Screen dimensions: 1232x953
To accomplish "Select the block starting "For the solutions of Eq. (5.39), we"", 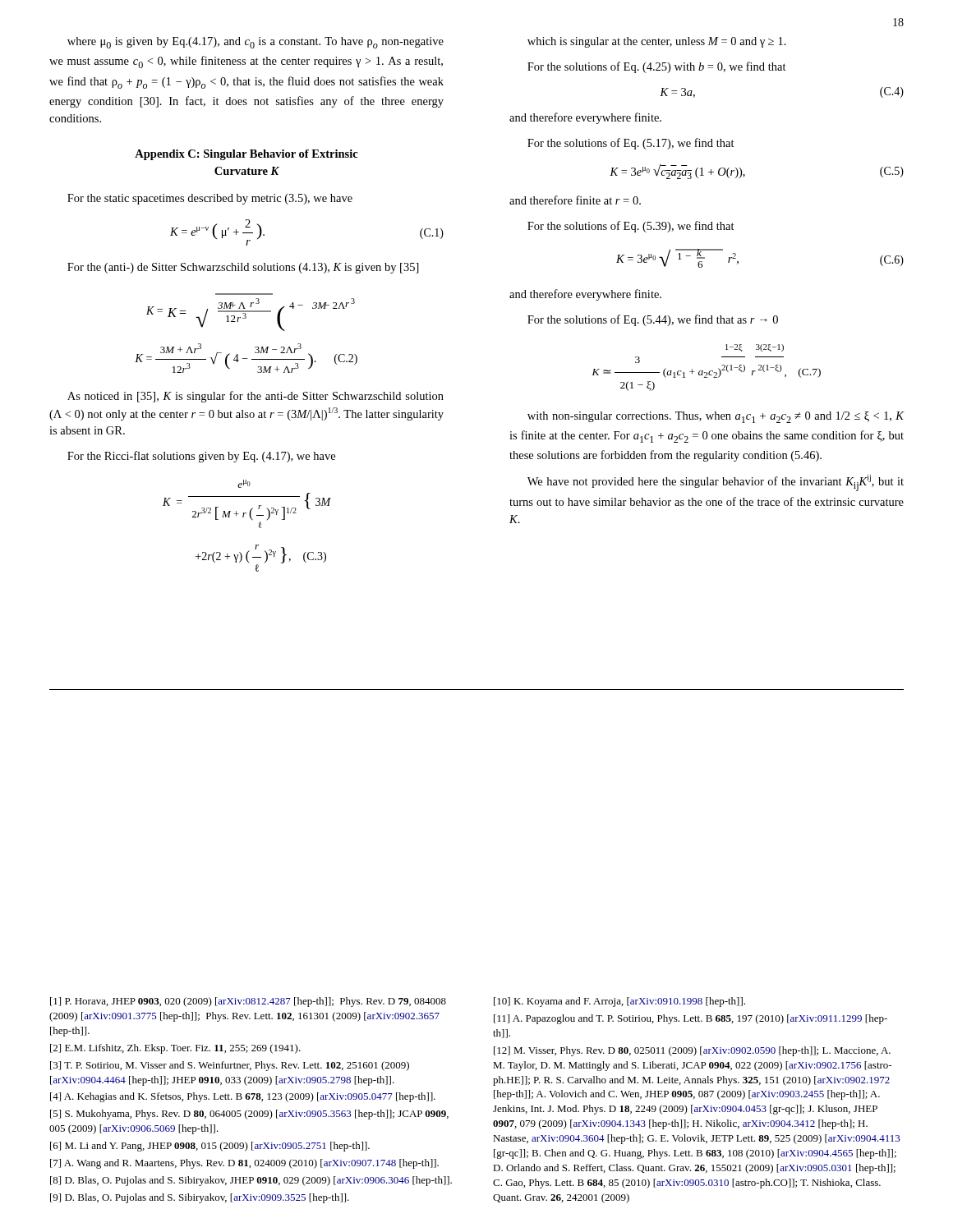I will 707,226.
